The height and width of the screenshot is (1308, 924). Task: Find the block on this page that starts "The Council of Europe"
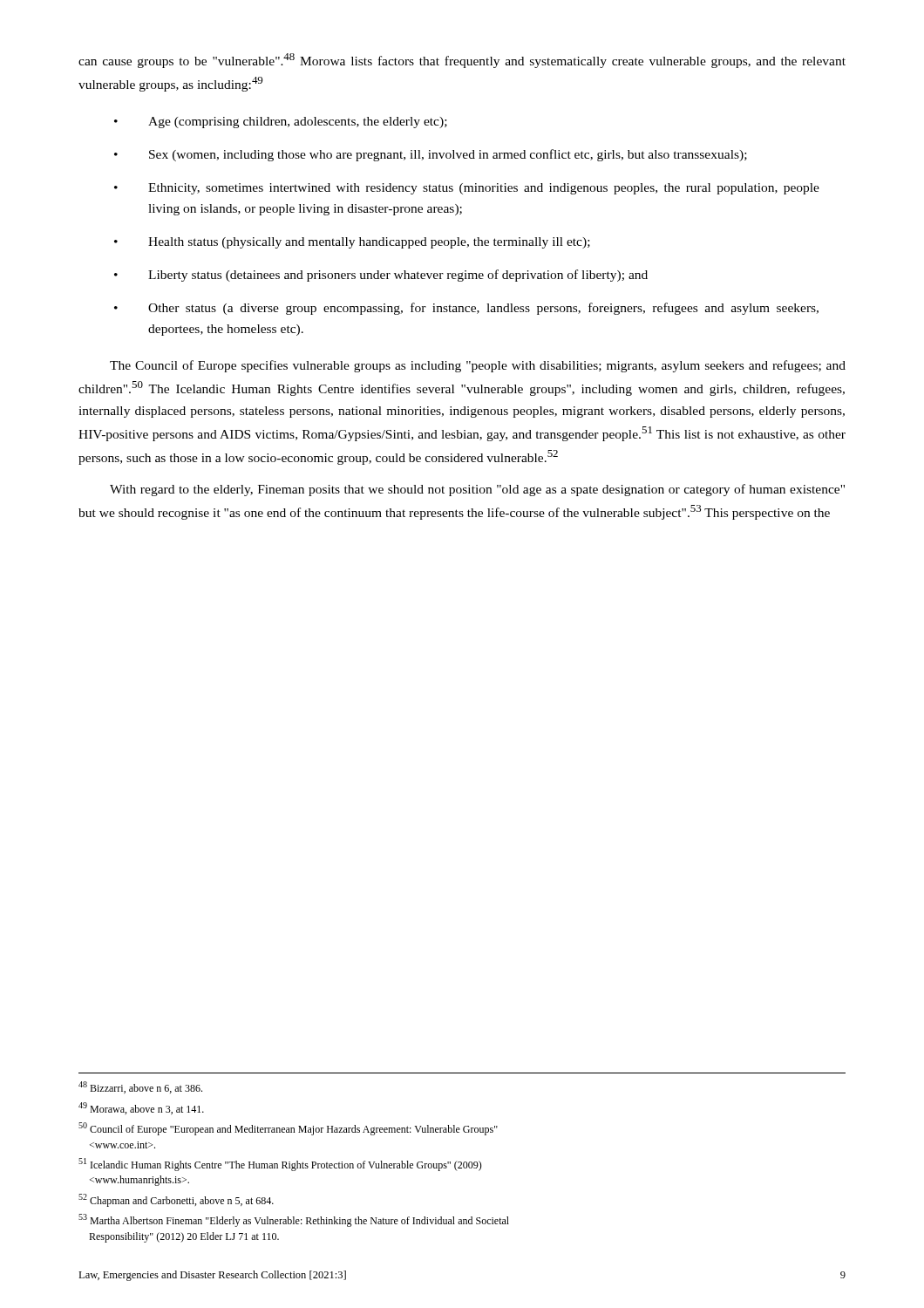coord(462,411)
